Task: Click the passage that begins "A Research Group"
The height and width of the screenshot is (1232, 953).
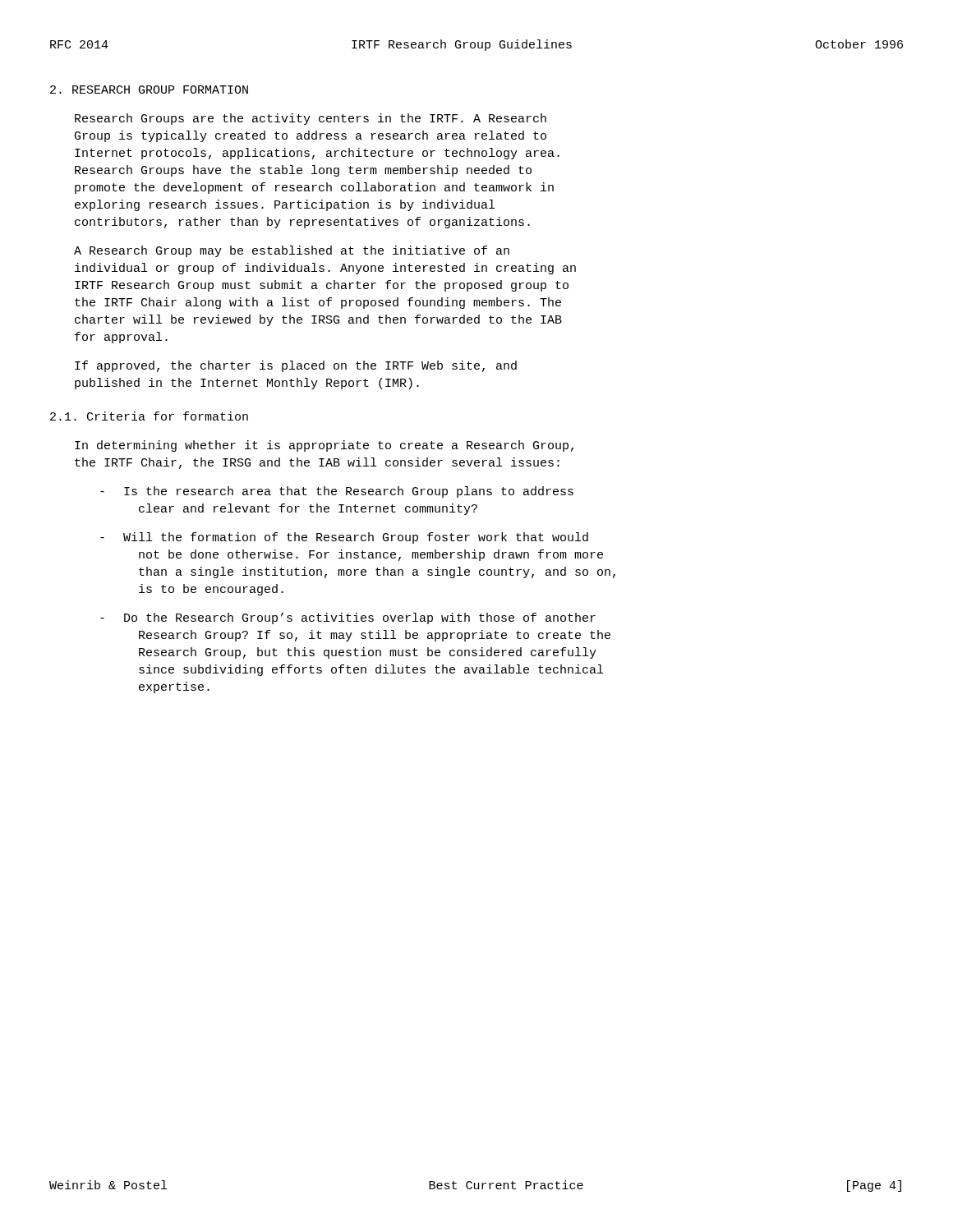Action: click(325, 295)
